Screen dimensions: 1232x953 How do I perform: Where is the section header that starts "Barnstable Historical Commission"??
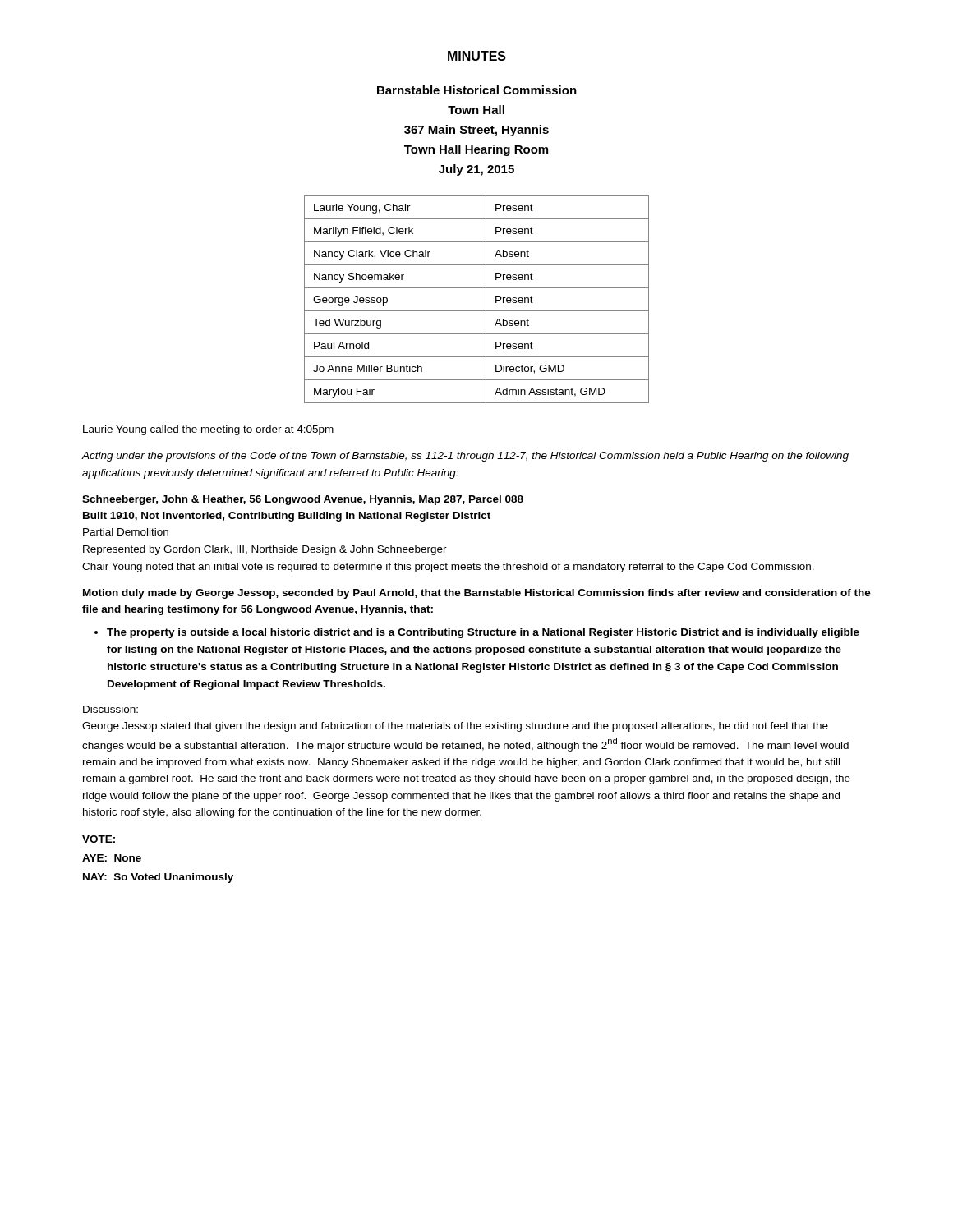[476, 130]
